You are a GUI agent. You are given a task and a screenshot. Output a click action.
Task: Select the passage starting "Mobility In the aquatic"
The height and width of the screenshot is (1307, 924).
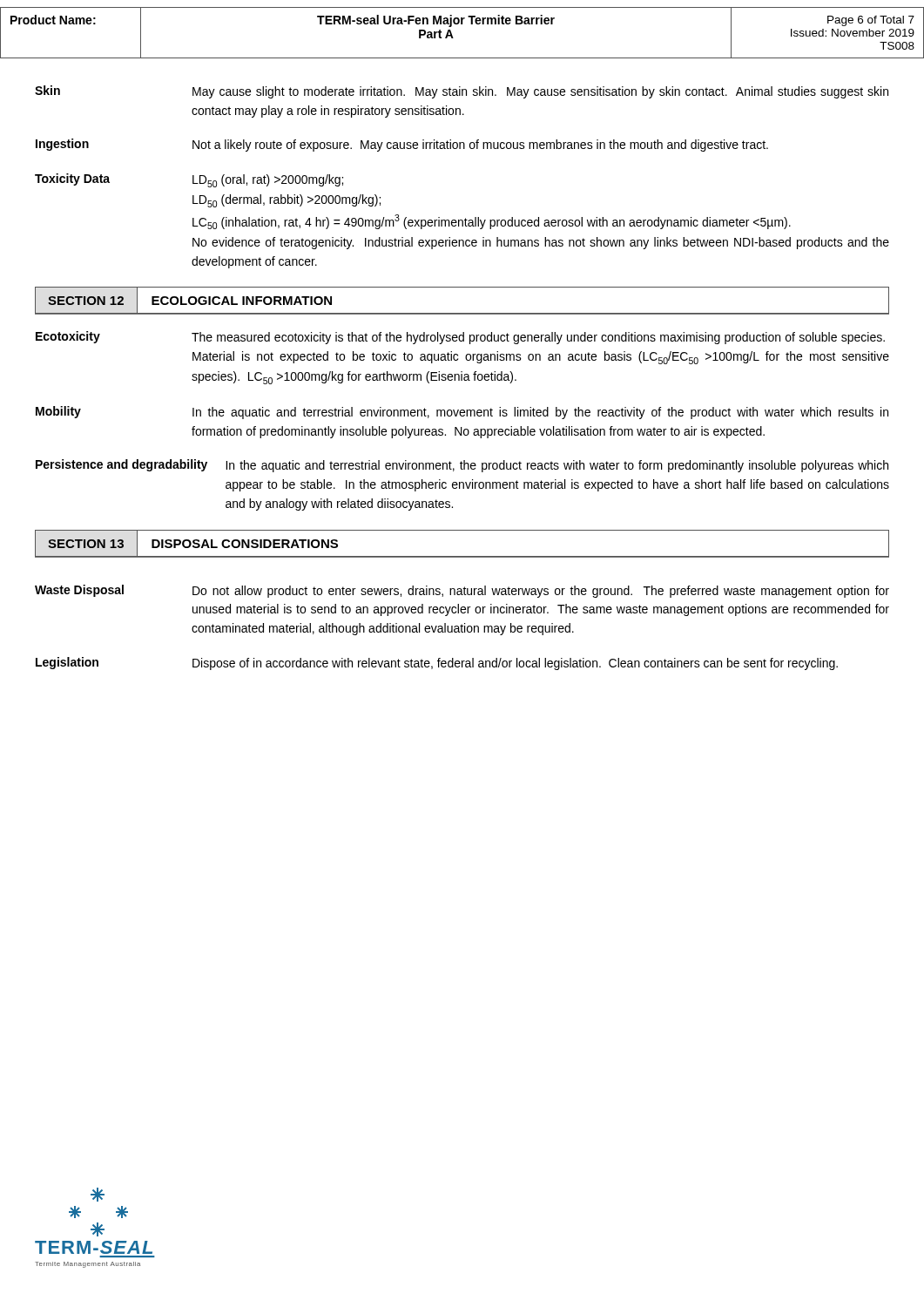(x=462, y=422)
